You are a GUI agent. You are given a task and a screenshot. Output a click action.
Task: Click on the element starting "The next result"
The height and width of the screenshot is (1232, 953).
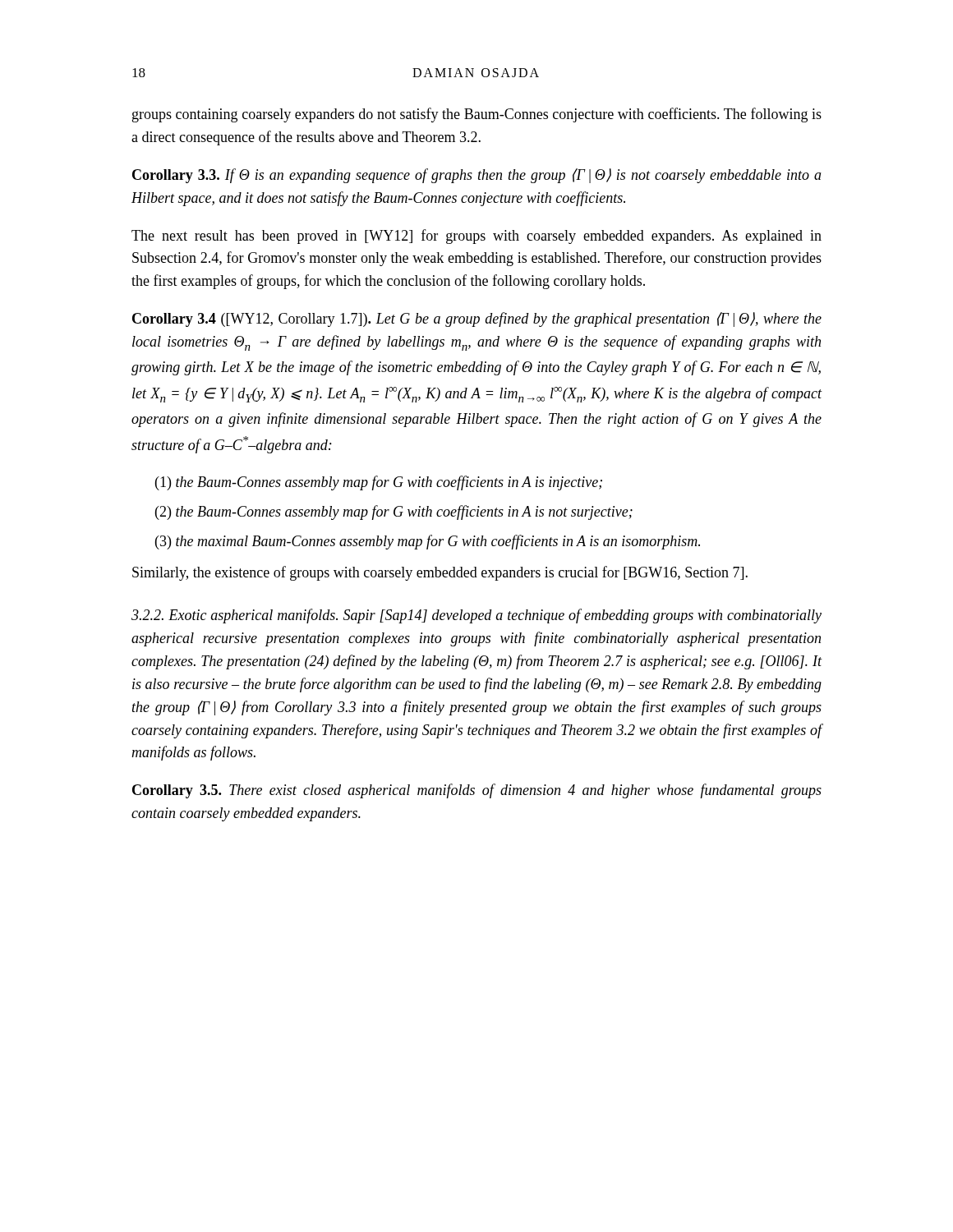pos(476,259)
